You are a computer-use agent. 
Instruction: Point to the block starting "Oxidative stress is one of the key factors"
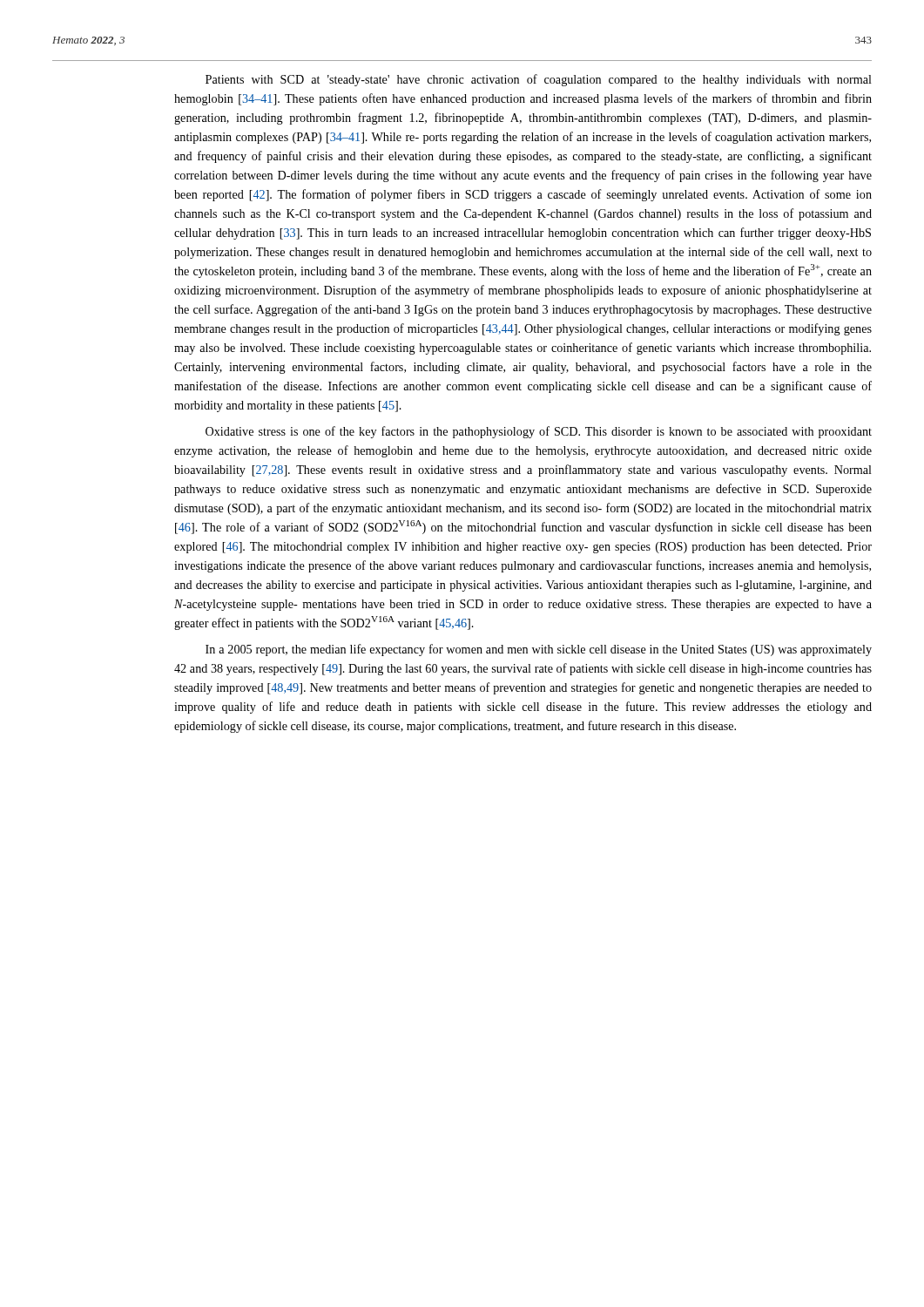tap(523, 527)
